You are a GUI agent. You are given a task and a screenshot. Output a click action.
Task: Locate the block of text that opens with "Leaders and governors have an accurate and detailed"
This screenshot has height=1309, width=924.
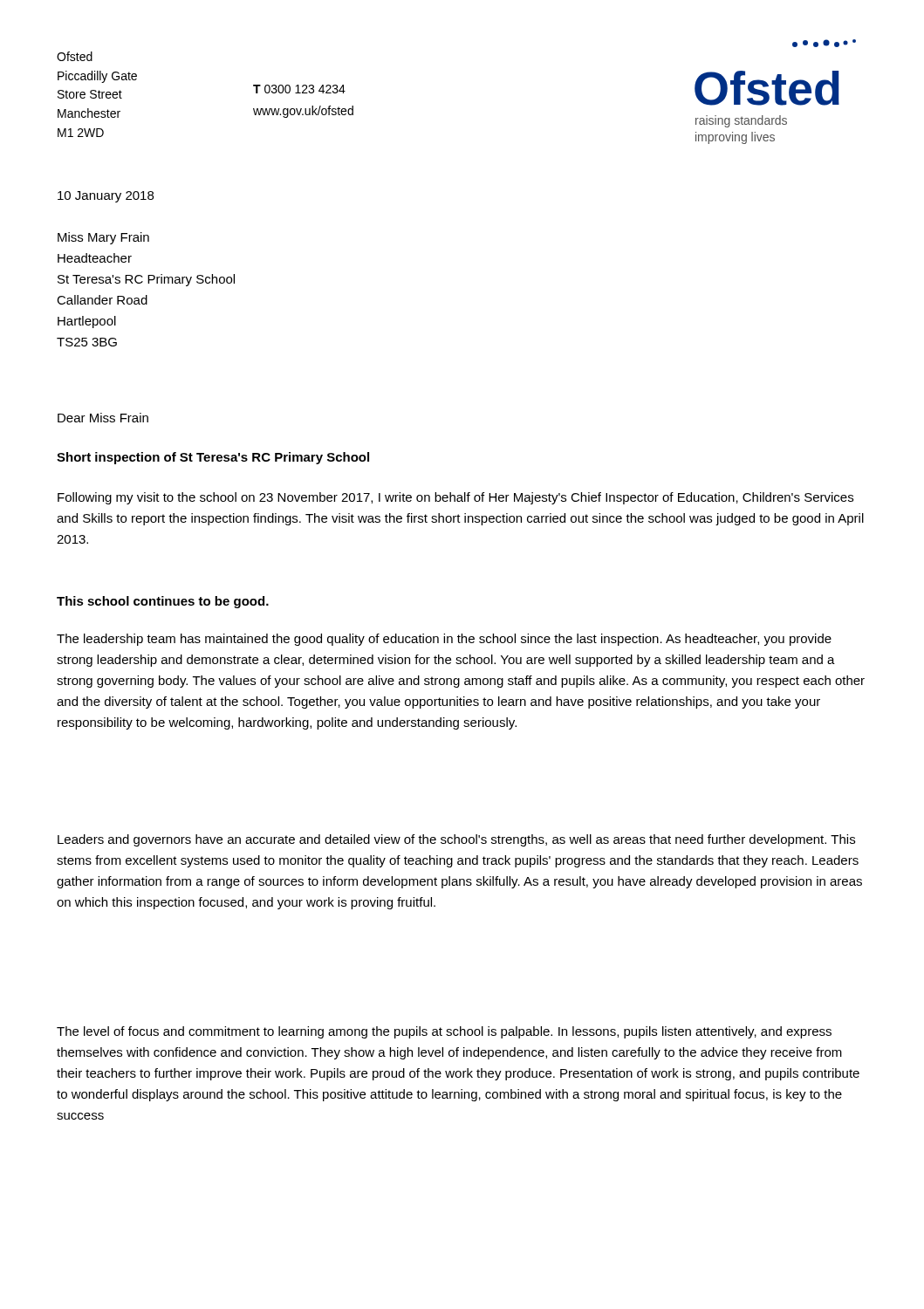(x=460, y=870)
